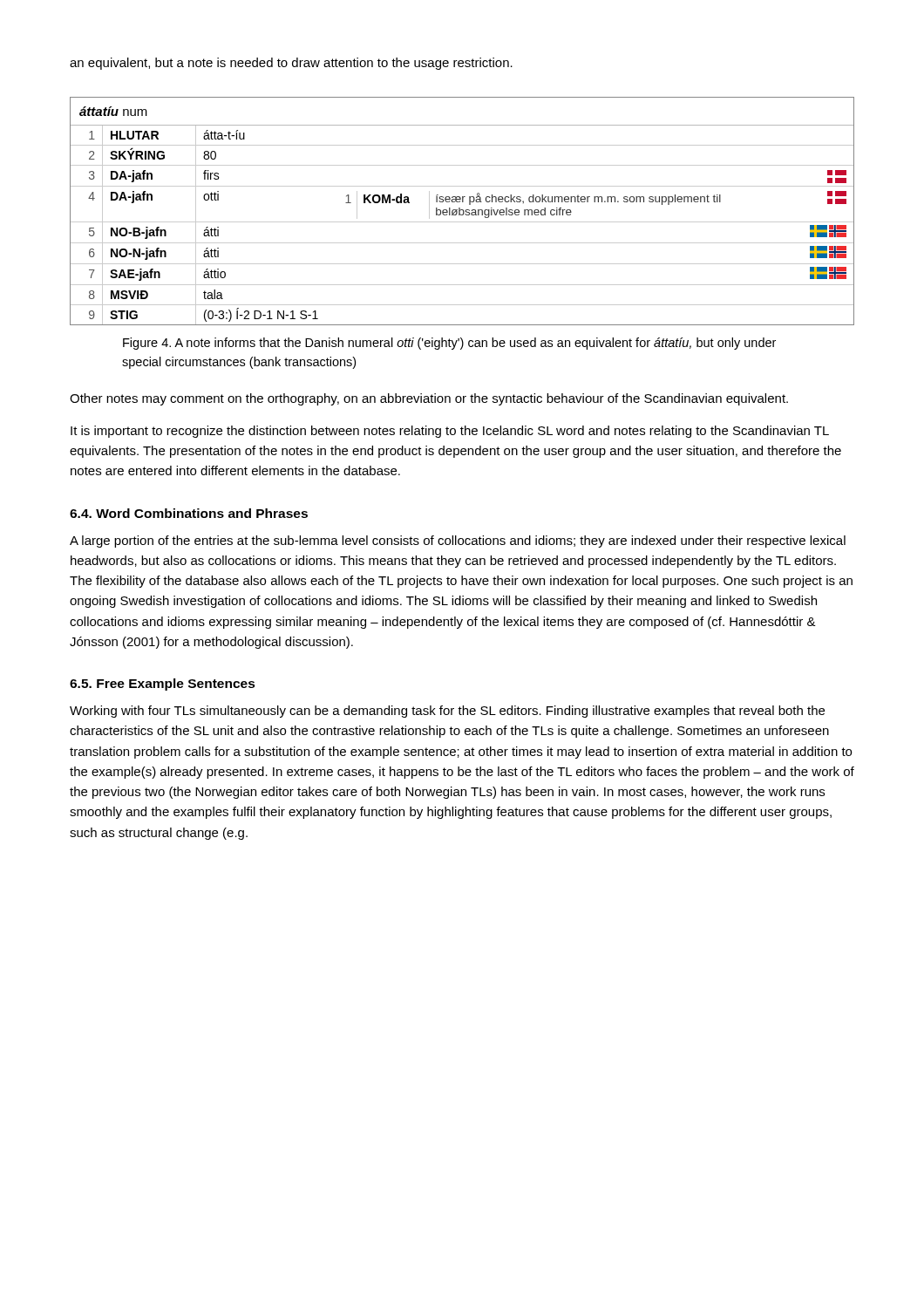This screenshot has width=924, height=1308.
Task: Find the text block starting "Working with four"
Action: [462, 771]
